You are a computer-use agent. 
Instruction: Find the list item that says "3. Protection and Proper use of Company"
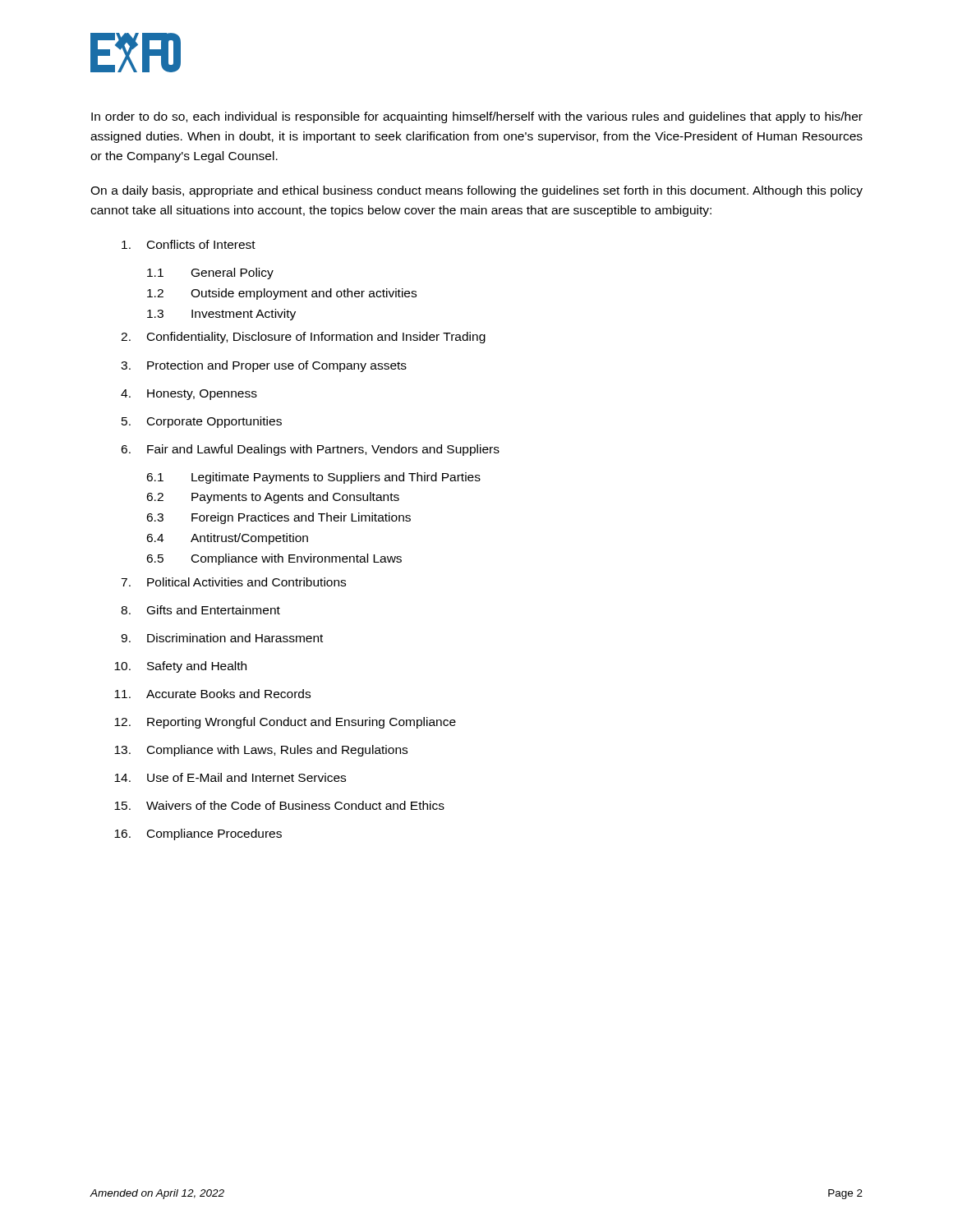pyautogui.click(x=249, y=365)
